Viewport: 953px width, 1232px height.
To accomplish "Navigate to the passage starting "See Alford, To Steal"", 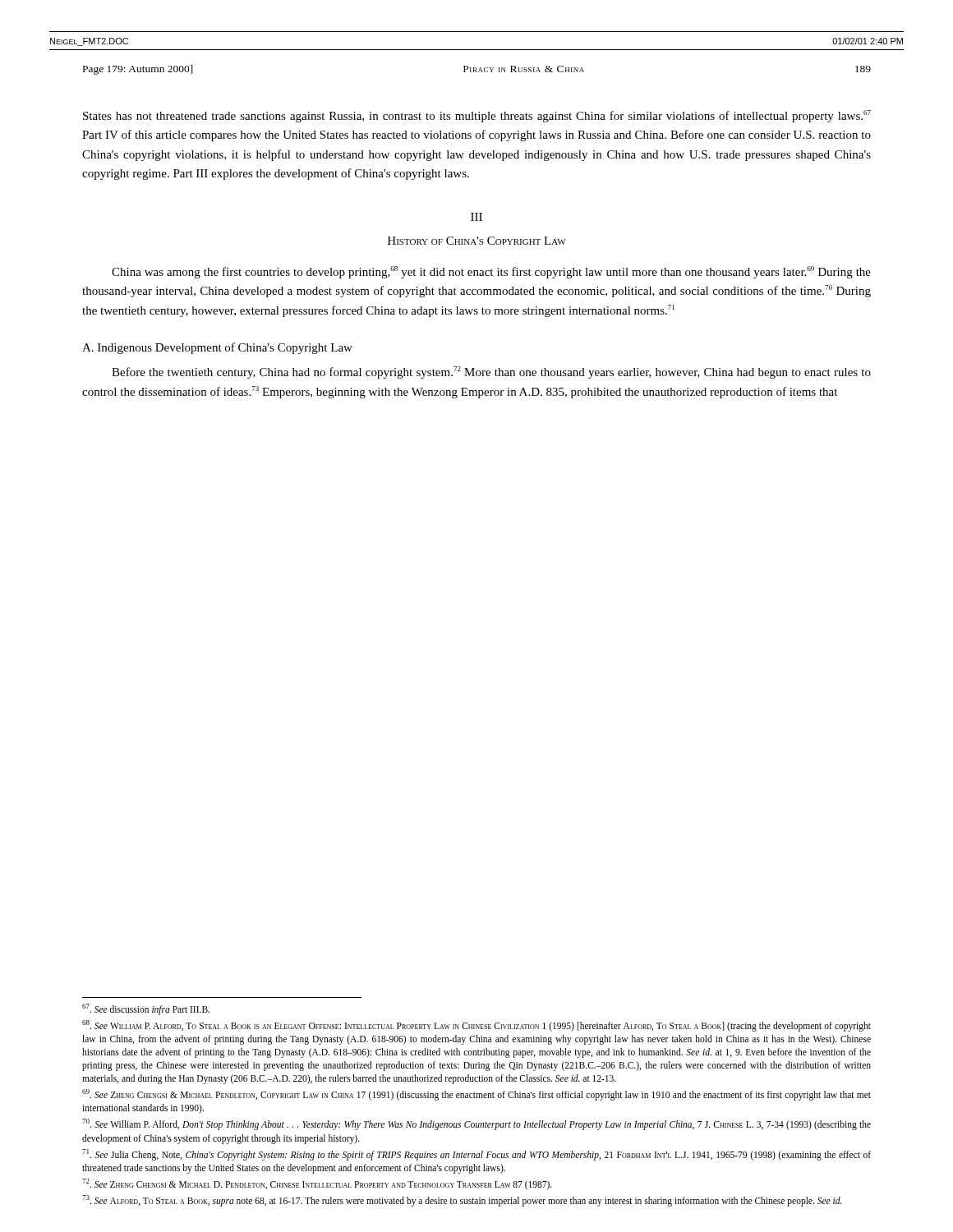I will pos(462,1200).
